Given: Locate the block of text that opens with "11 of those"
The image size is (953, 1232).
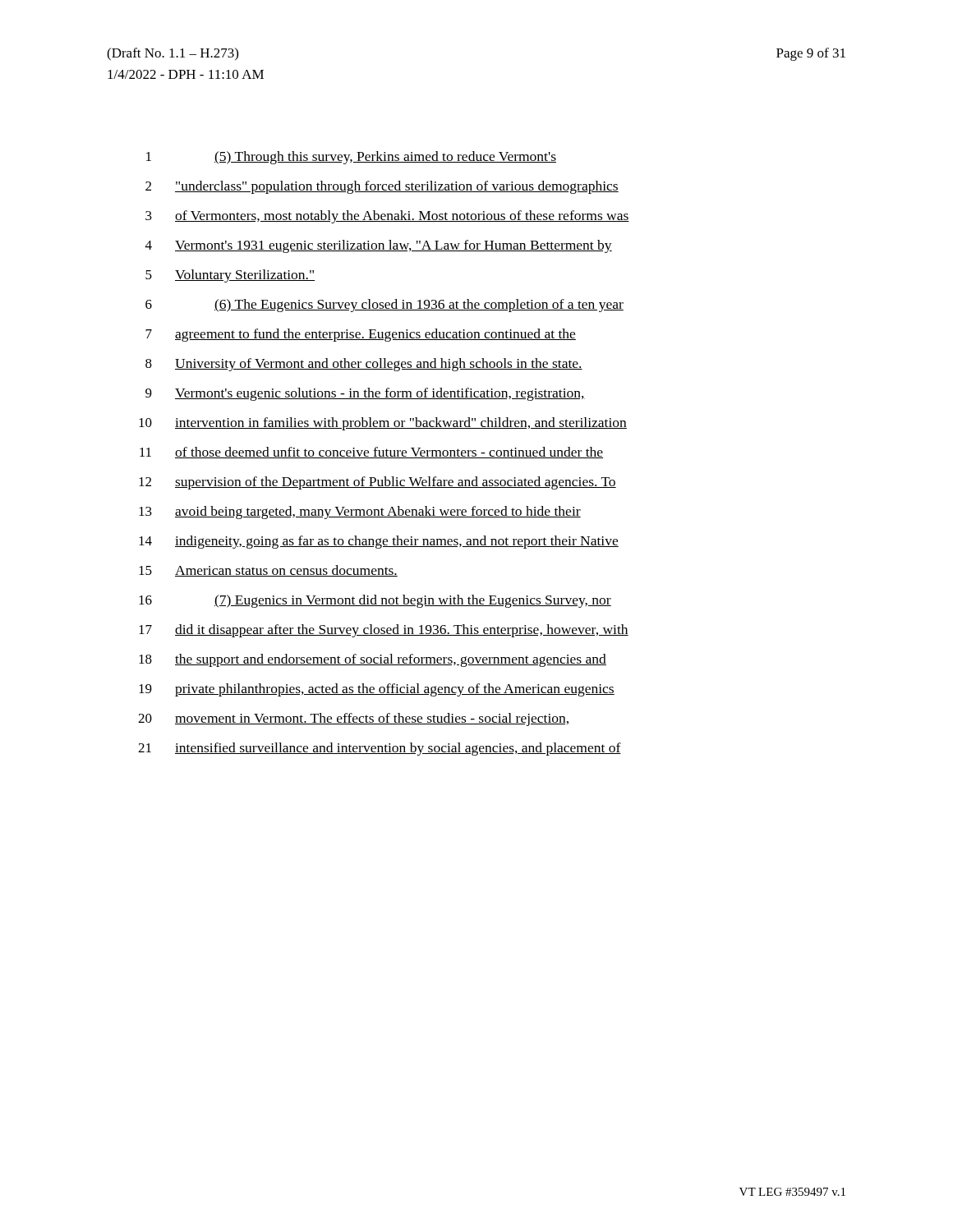Looking at the screenshot, I should pyautogui.click(x=489, y=452).
